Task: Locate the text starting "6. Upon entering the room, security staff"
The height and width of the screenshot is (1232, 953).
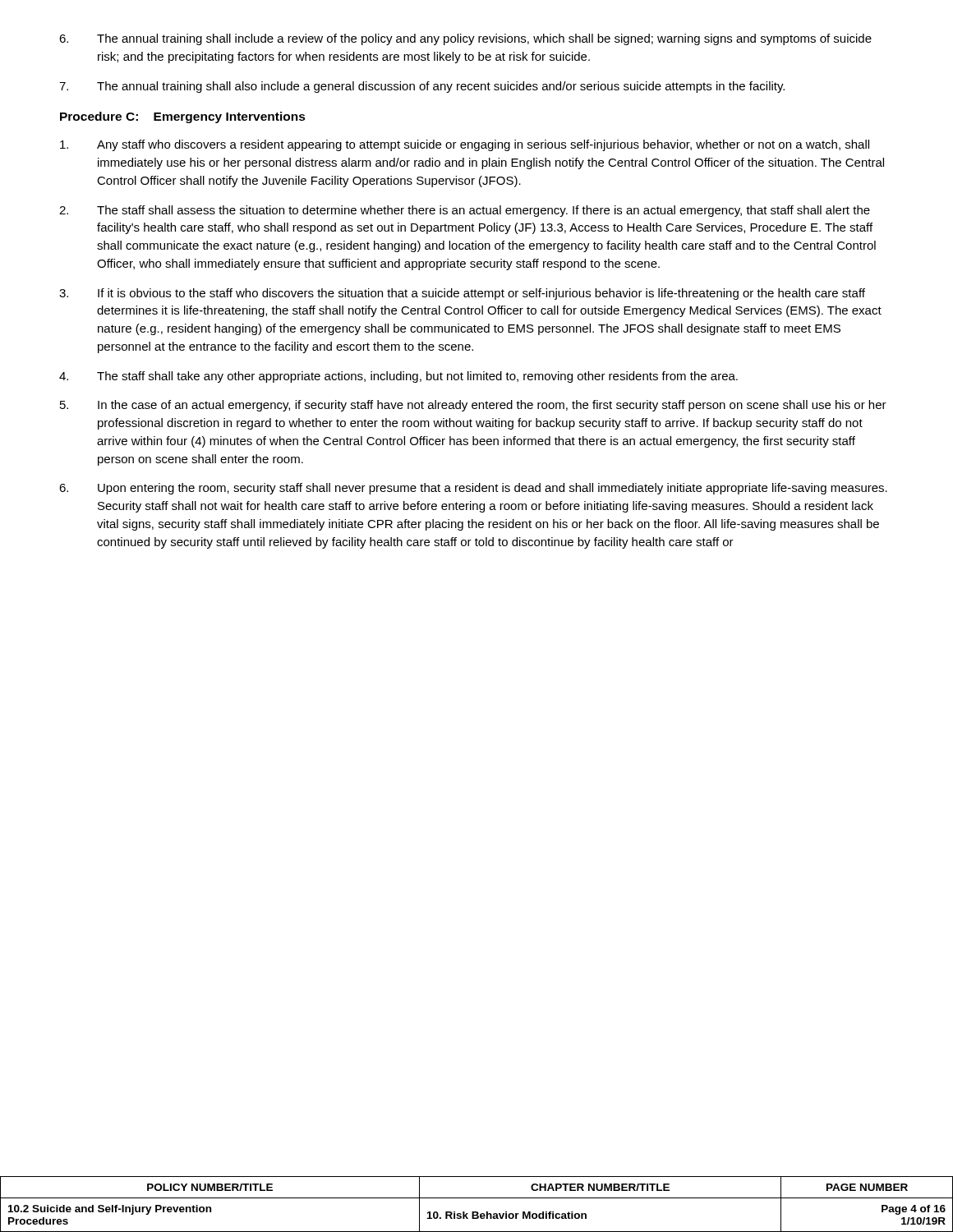Action: (x=476, y=515)
